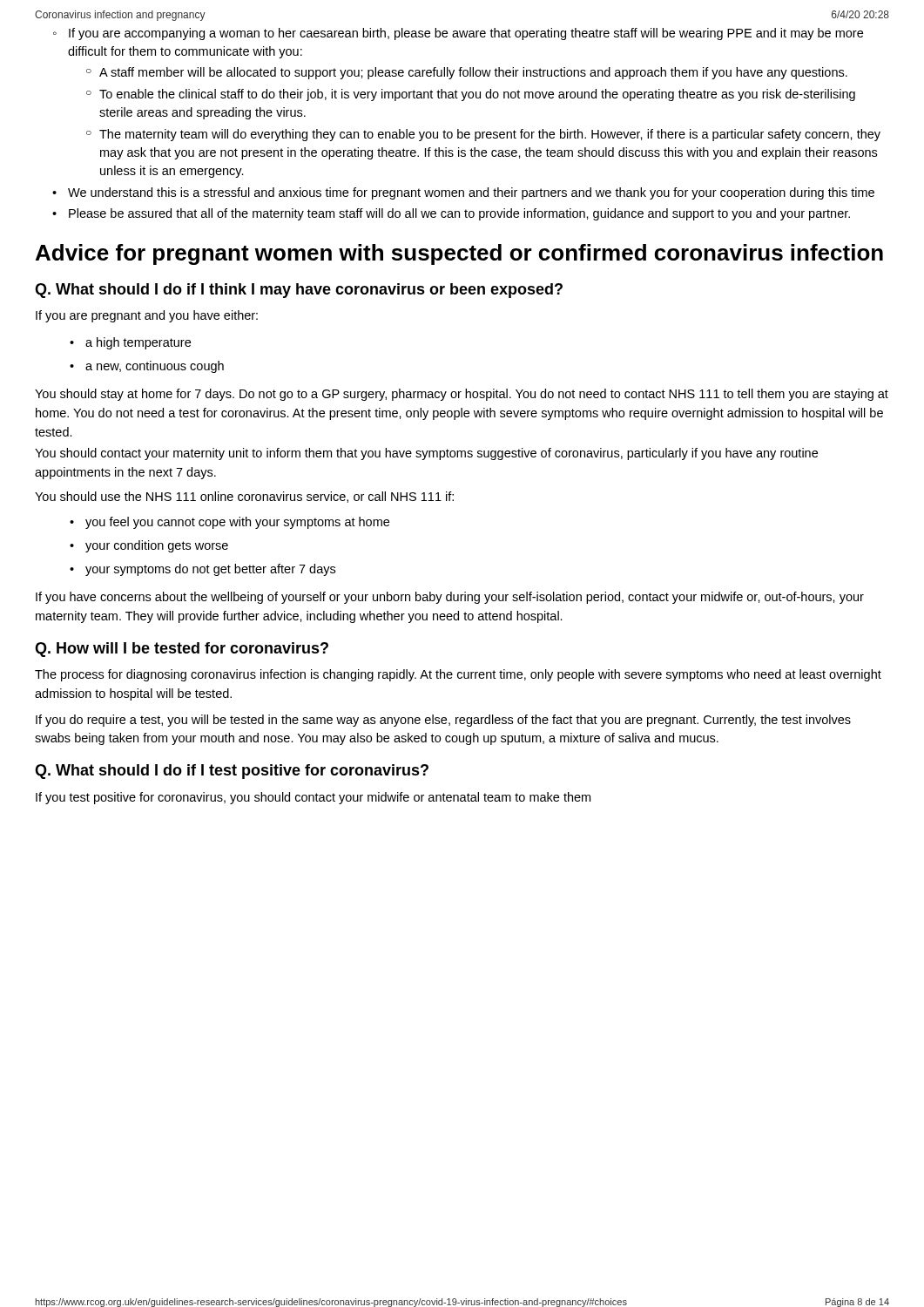Find the text starting "You should stay at home"
This screenshot has height=1307, width=924.
point(462,395)
